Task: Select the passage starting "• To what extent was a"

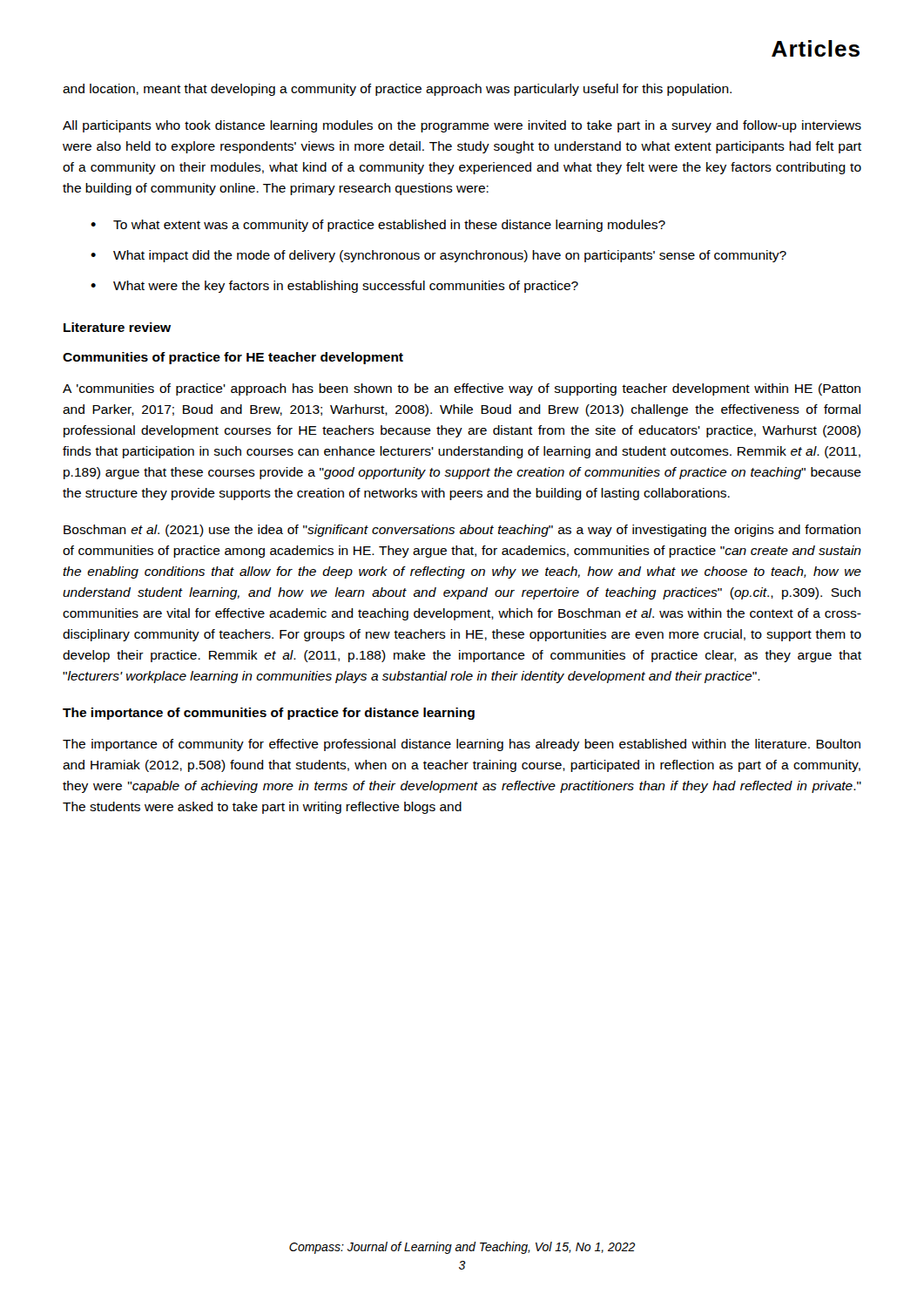Action: (x=476, y=225)
